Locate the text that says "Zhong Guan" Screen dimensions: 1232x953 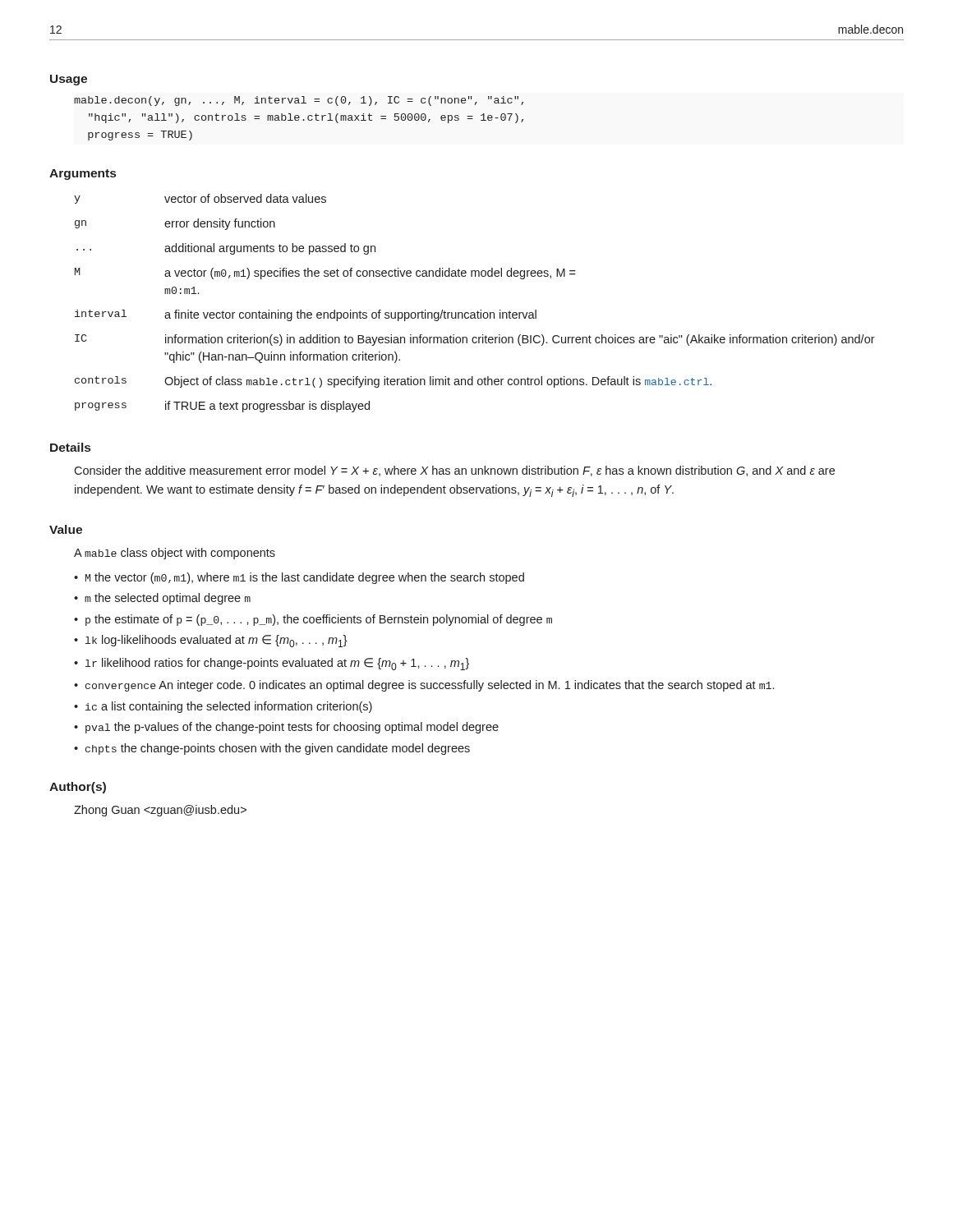point(160,810)
